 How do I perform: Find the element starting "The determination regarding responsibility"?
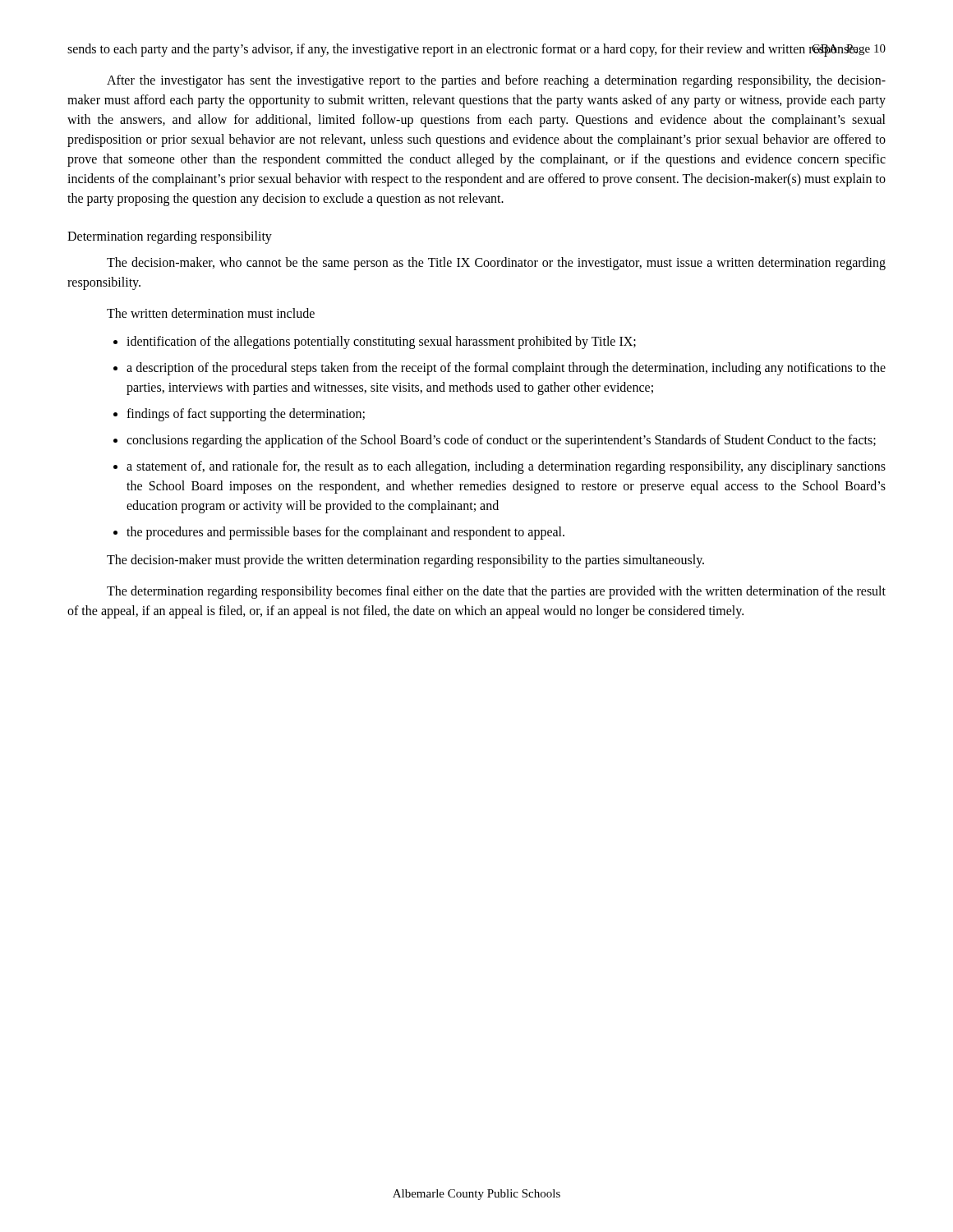tap(476, 601)
